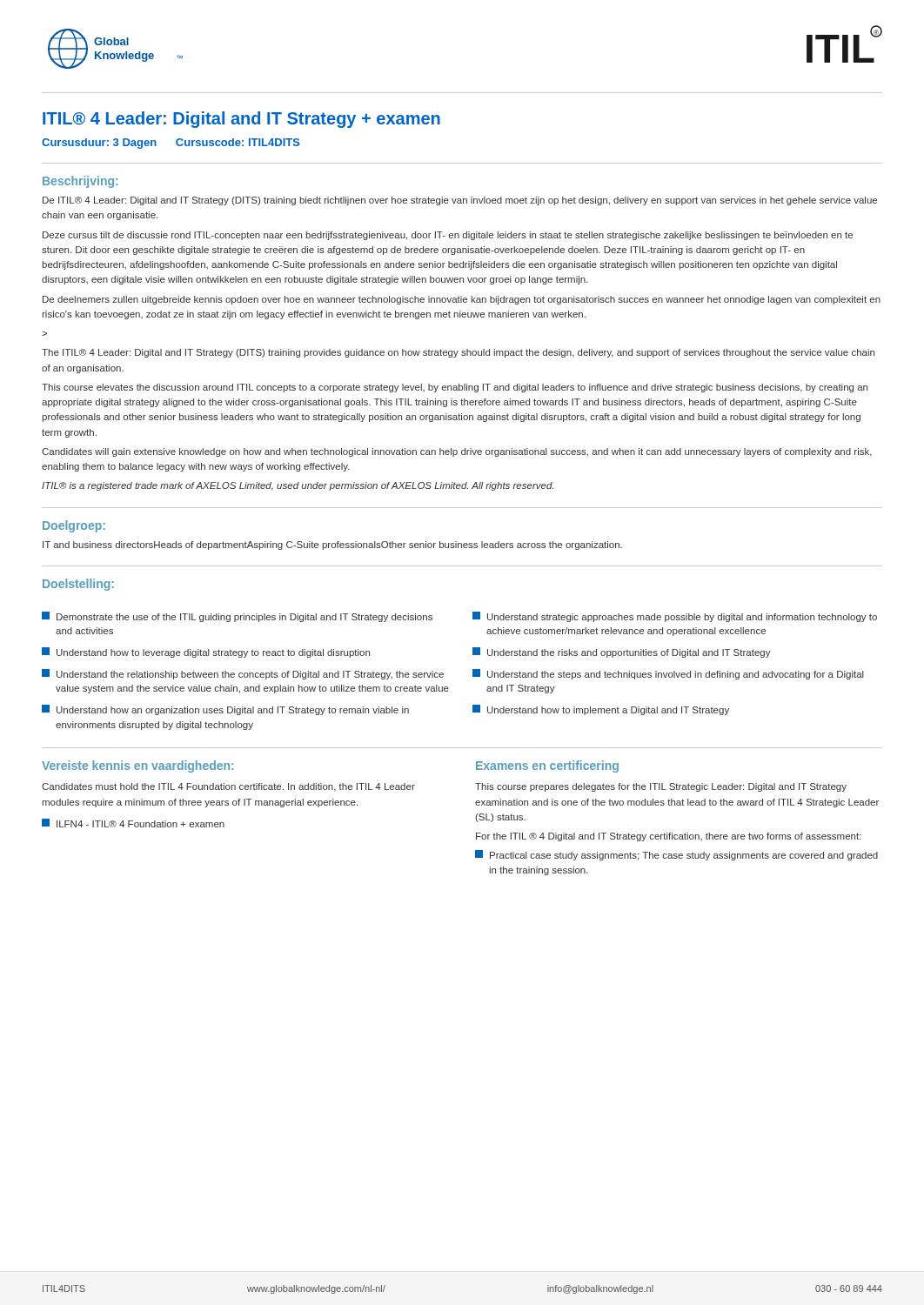Select the section header with the text "Cursusduur: 3 Dagen Cursuscode: ITIL4DITS"
The height and width of the screenshot is (1305, 924).
(171, 142)
